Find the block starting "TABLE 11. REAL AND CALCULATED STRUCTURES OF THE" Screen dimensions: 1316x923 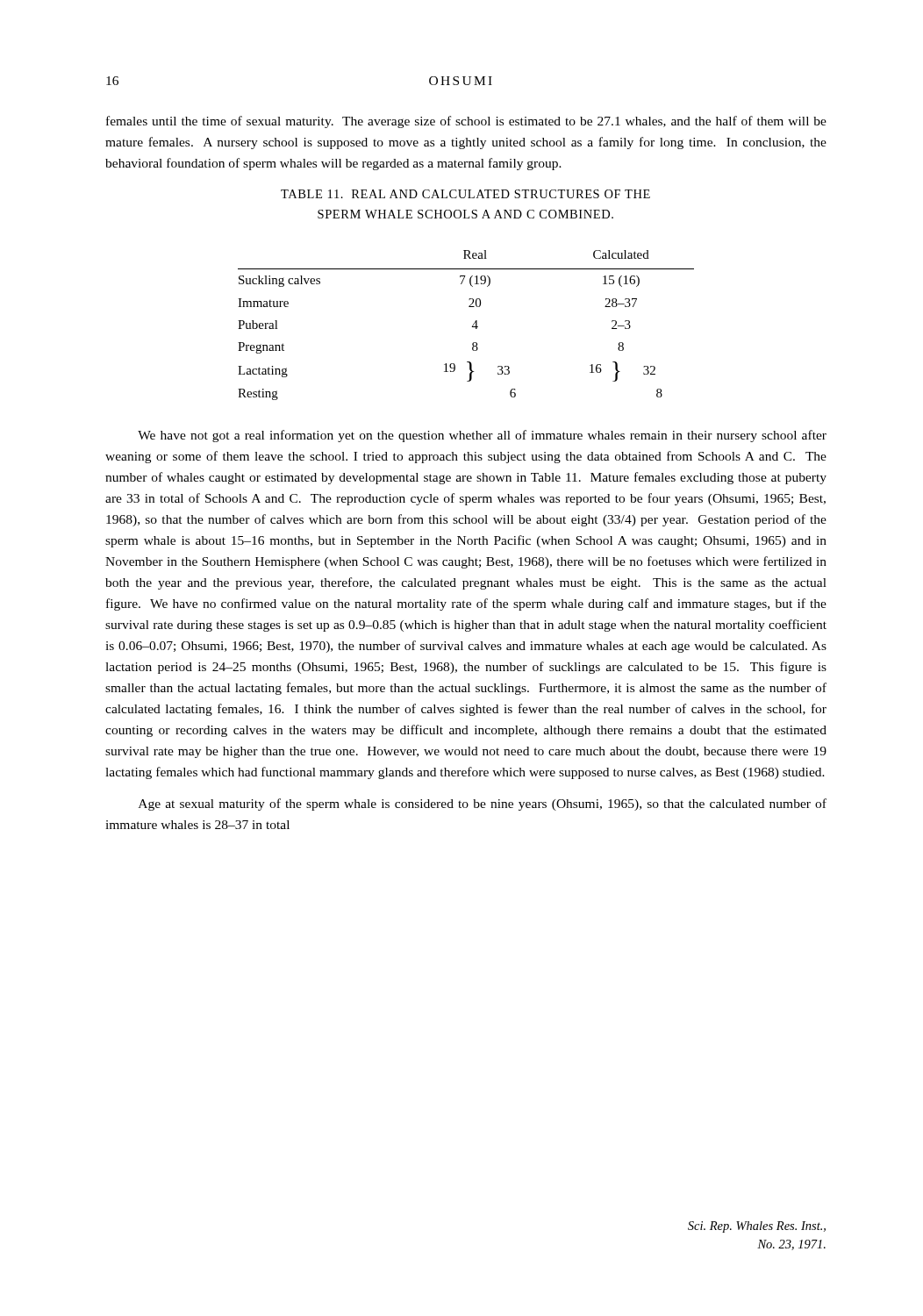466,204
